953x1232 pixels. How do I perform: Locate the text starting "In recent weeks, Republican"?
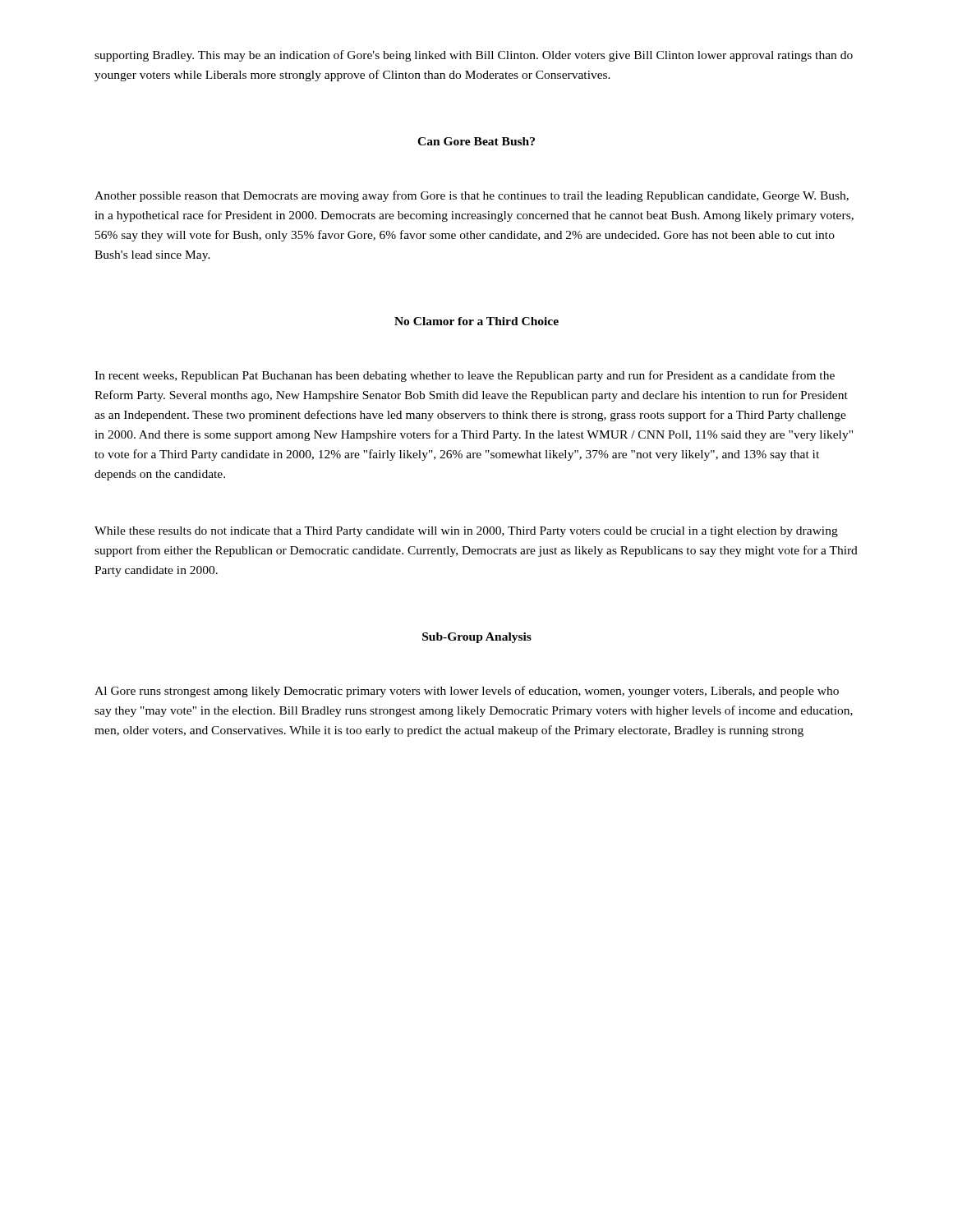tap(474, 424)
